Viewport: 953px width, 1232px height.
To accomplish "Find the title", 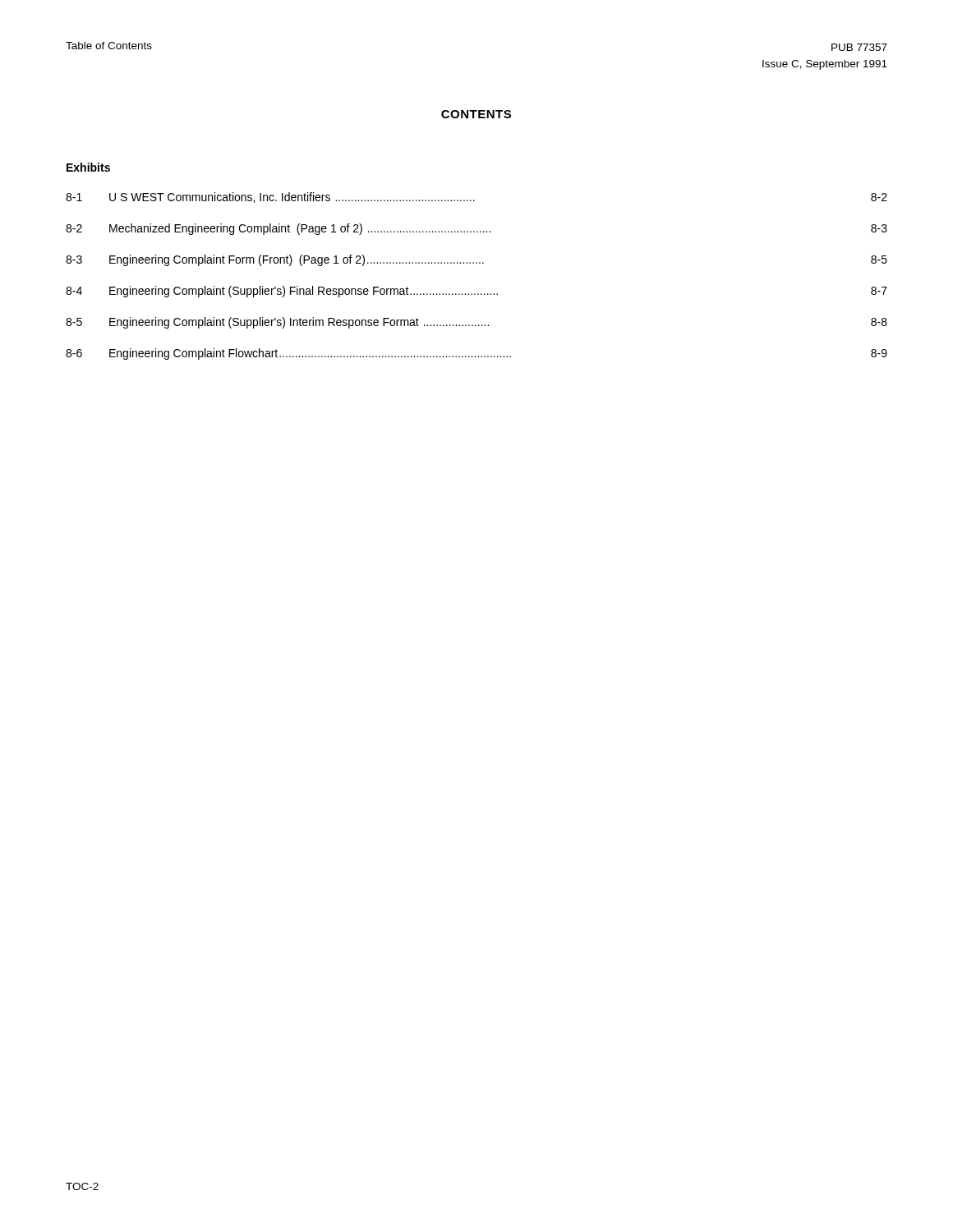I will point(476,114).
